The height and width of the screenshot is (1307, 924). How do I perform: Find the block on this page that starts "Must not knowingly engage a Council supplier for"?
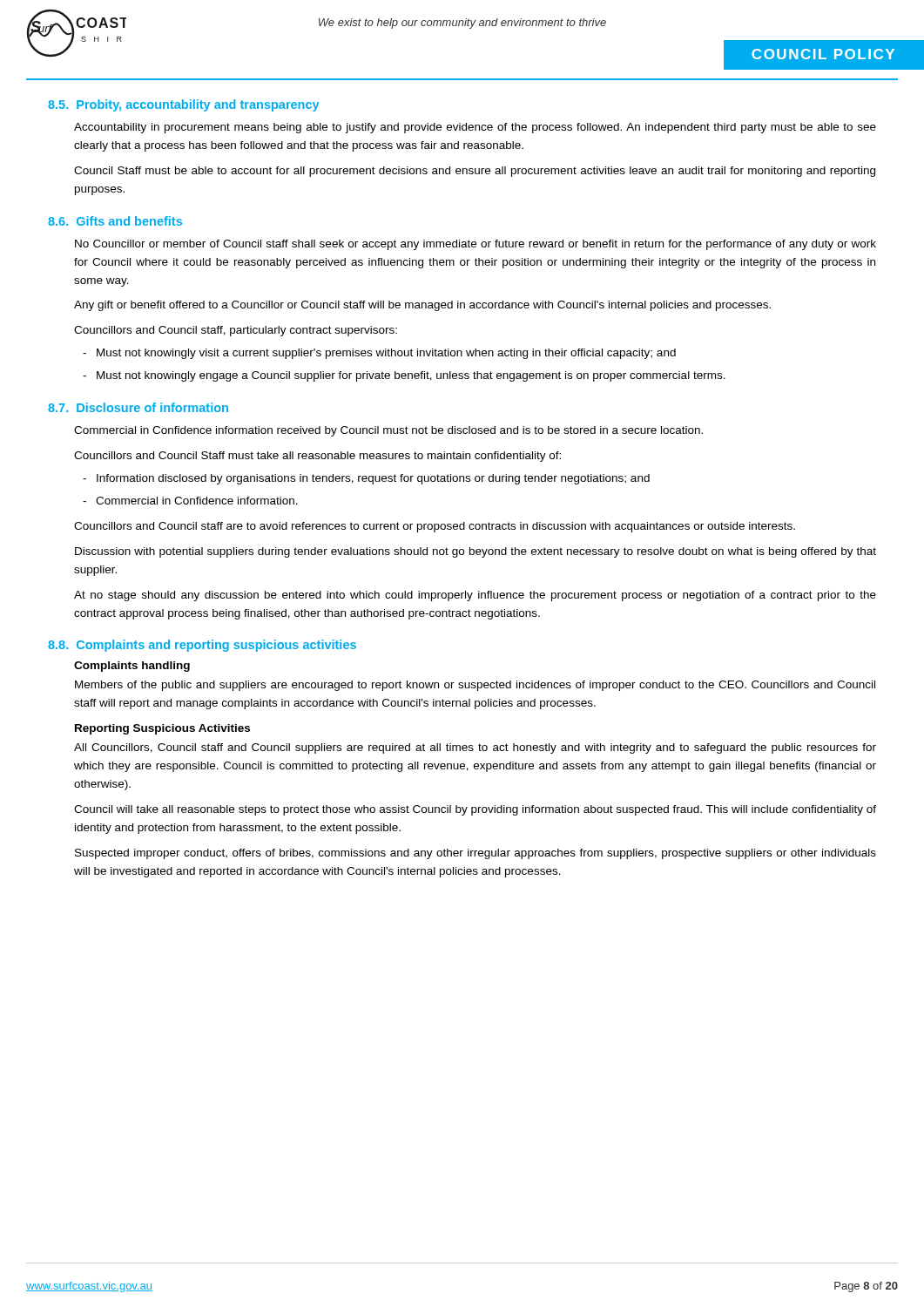(x=411, y=375)
